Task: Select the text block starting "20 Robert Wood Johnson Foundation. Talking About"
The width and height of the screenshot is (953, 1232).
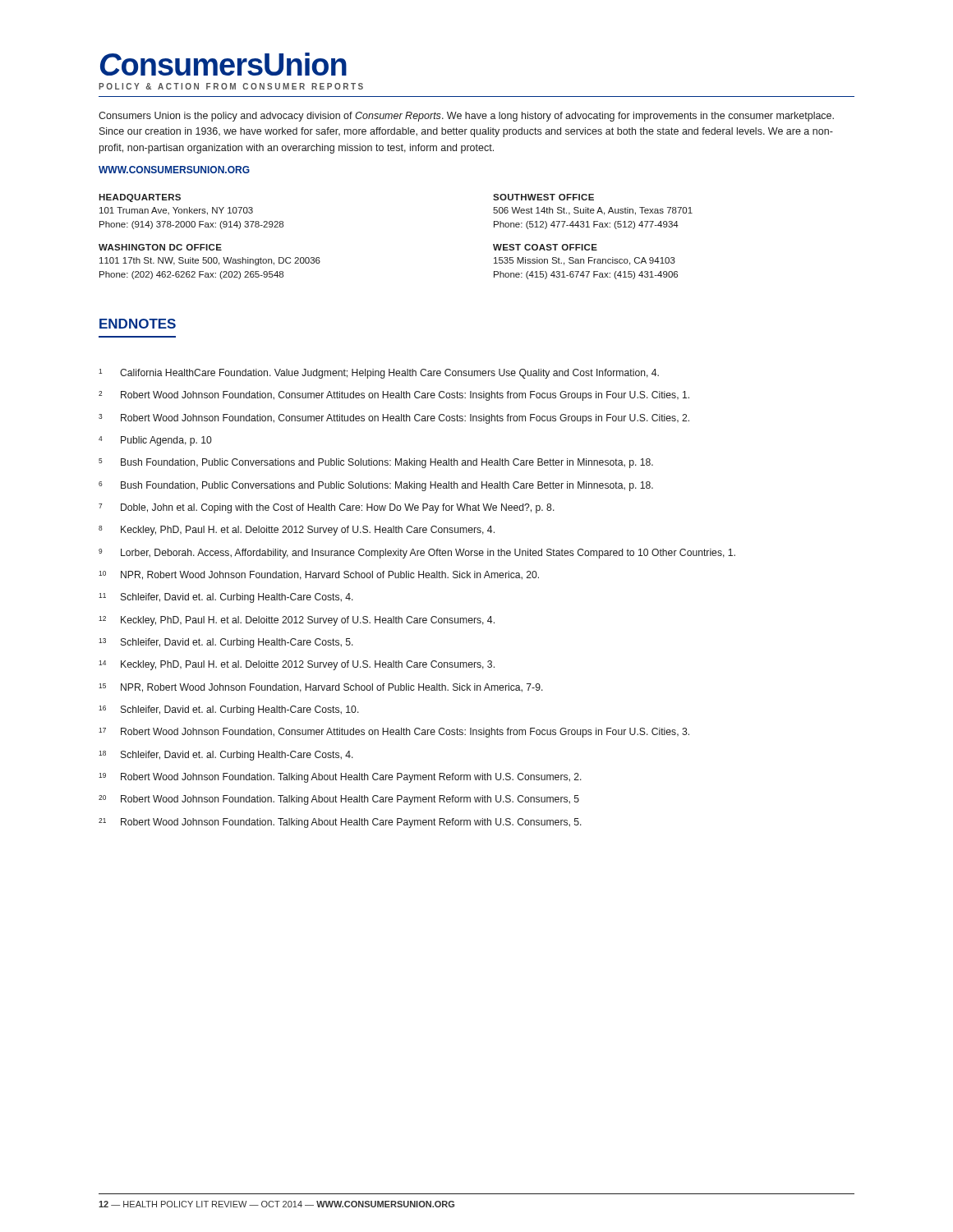Action: 476,800
